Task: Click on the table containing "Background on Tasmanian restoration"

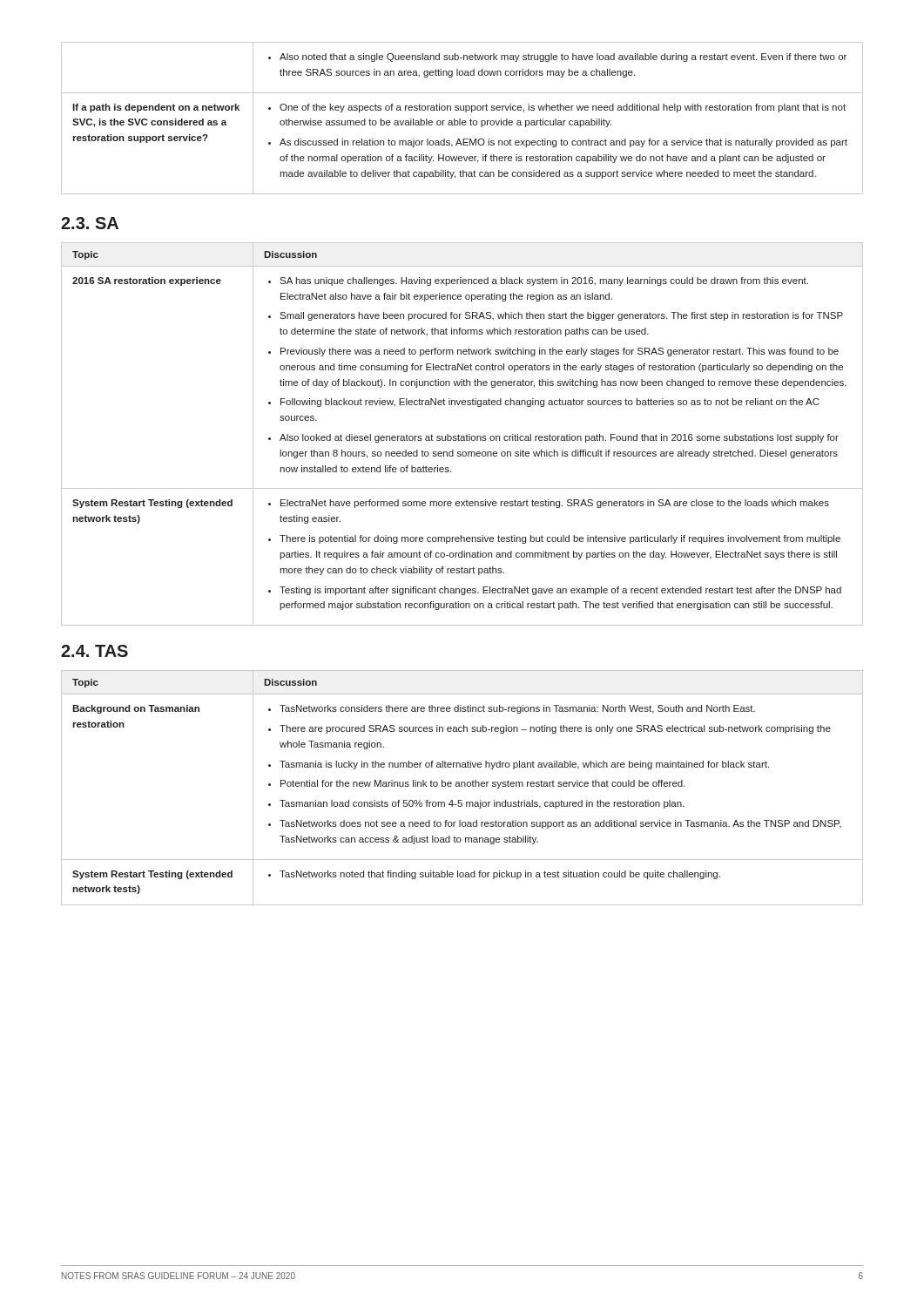Action: pyautogui.click(x=462, y=788)
